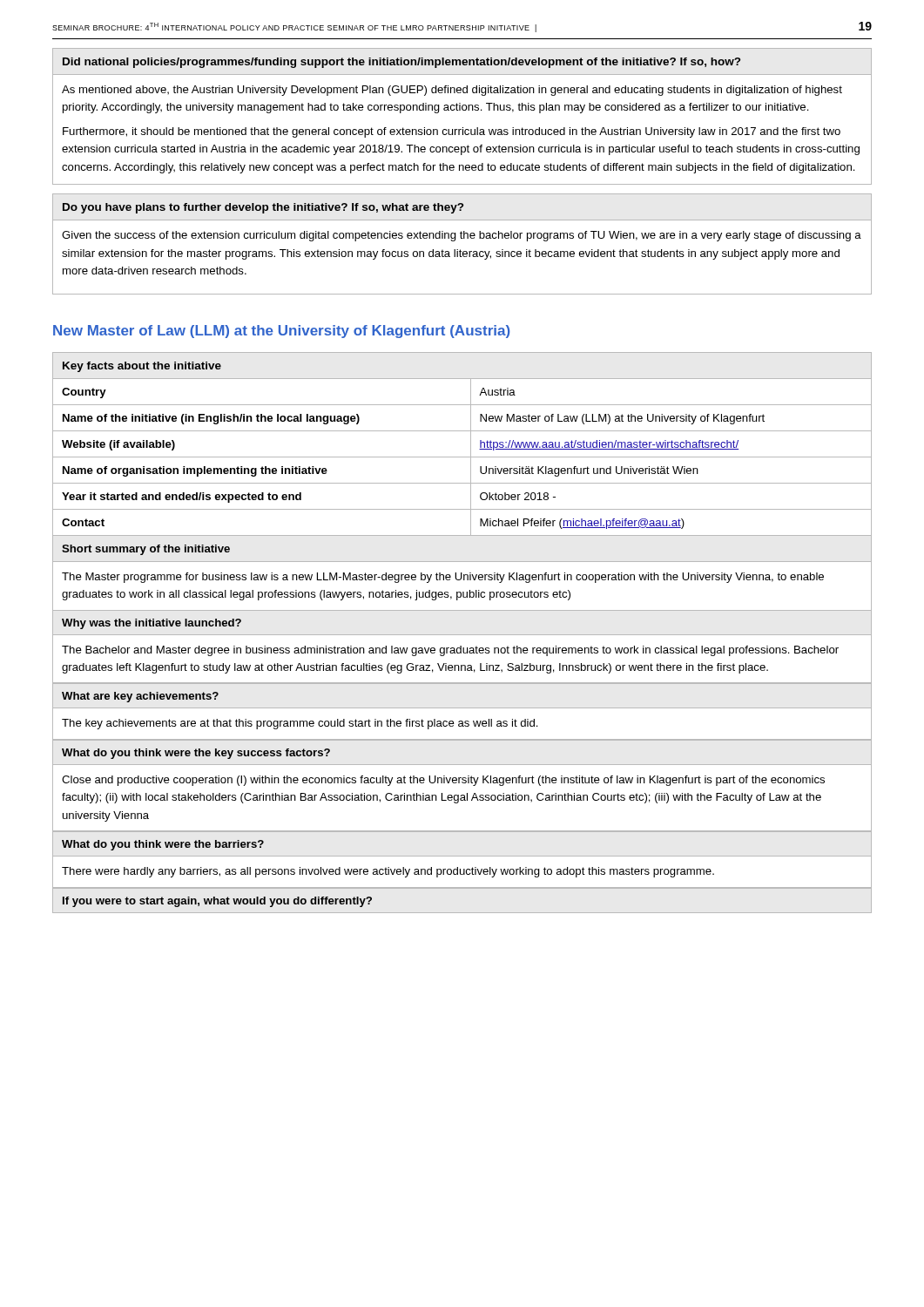Find the element starting "The Master programme for business"

(443, 585)
